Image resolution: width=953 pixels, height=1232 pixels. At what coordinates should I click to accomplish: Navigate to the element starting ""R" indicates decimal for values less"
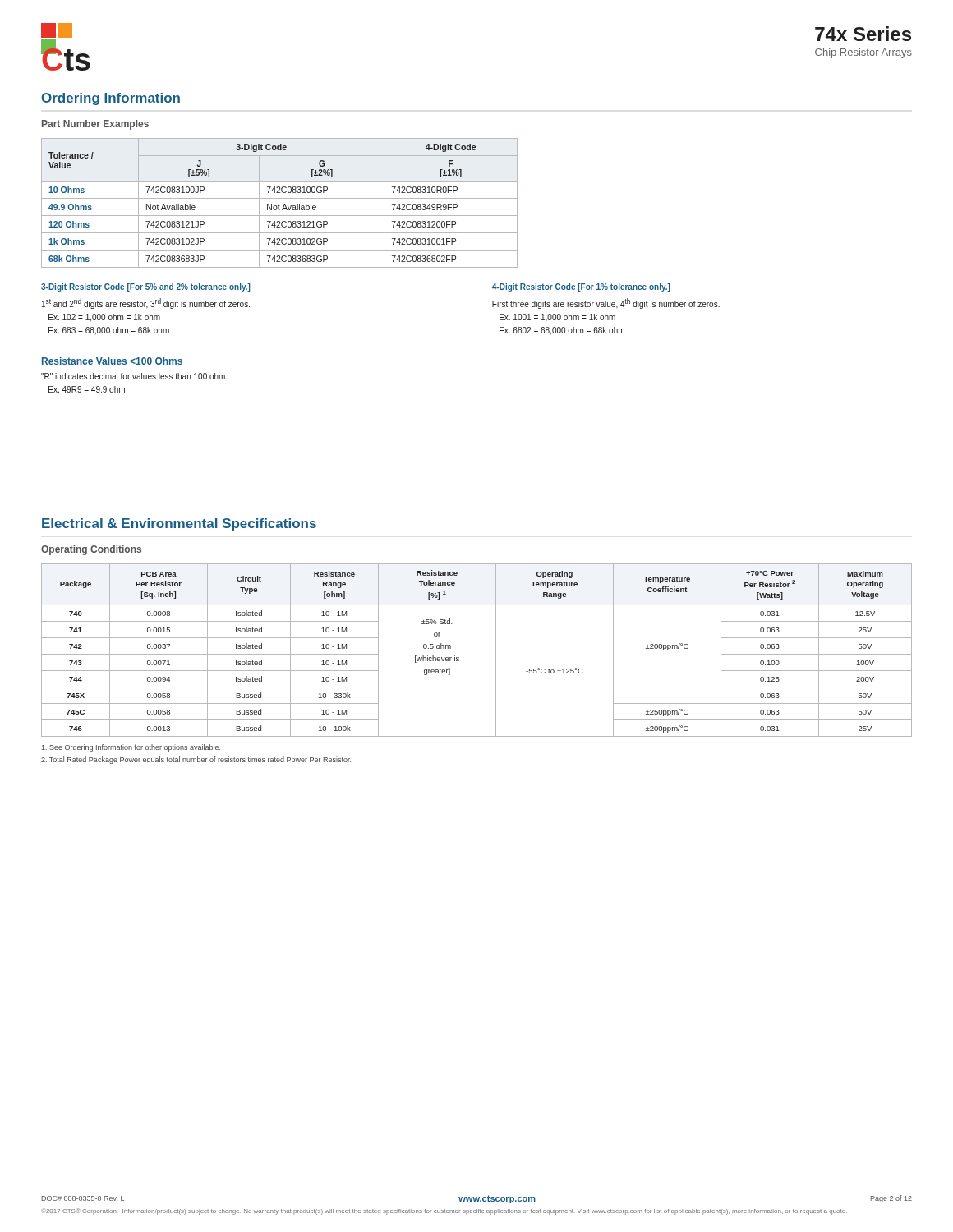[x=134, y=383]
